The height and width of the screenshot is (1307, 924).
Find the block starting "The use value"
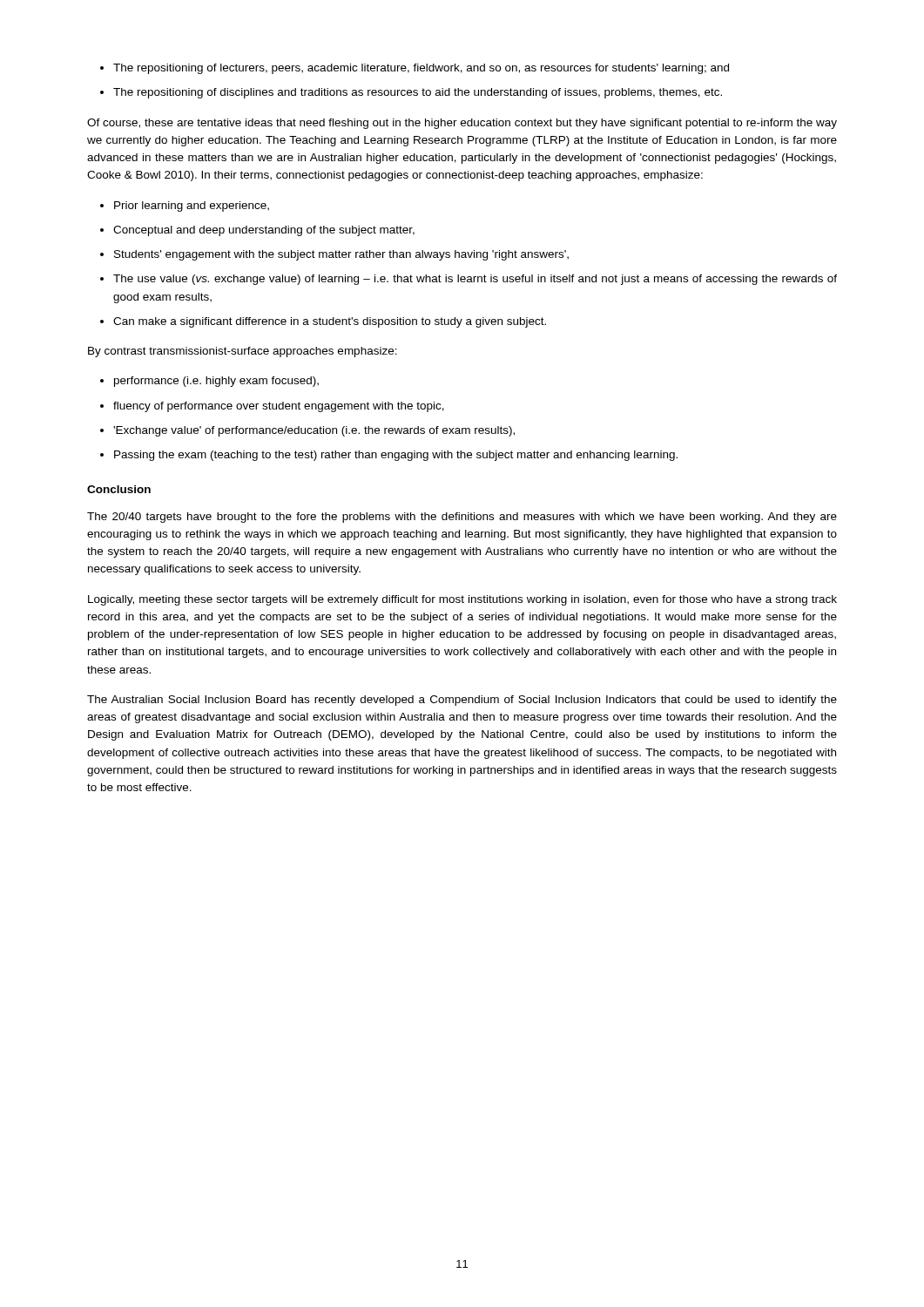point(475,288)
